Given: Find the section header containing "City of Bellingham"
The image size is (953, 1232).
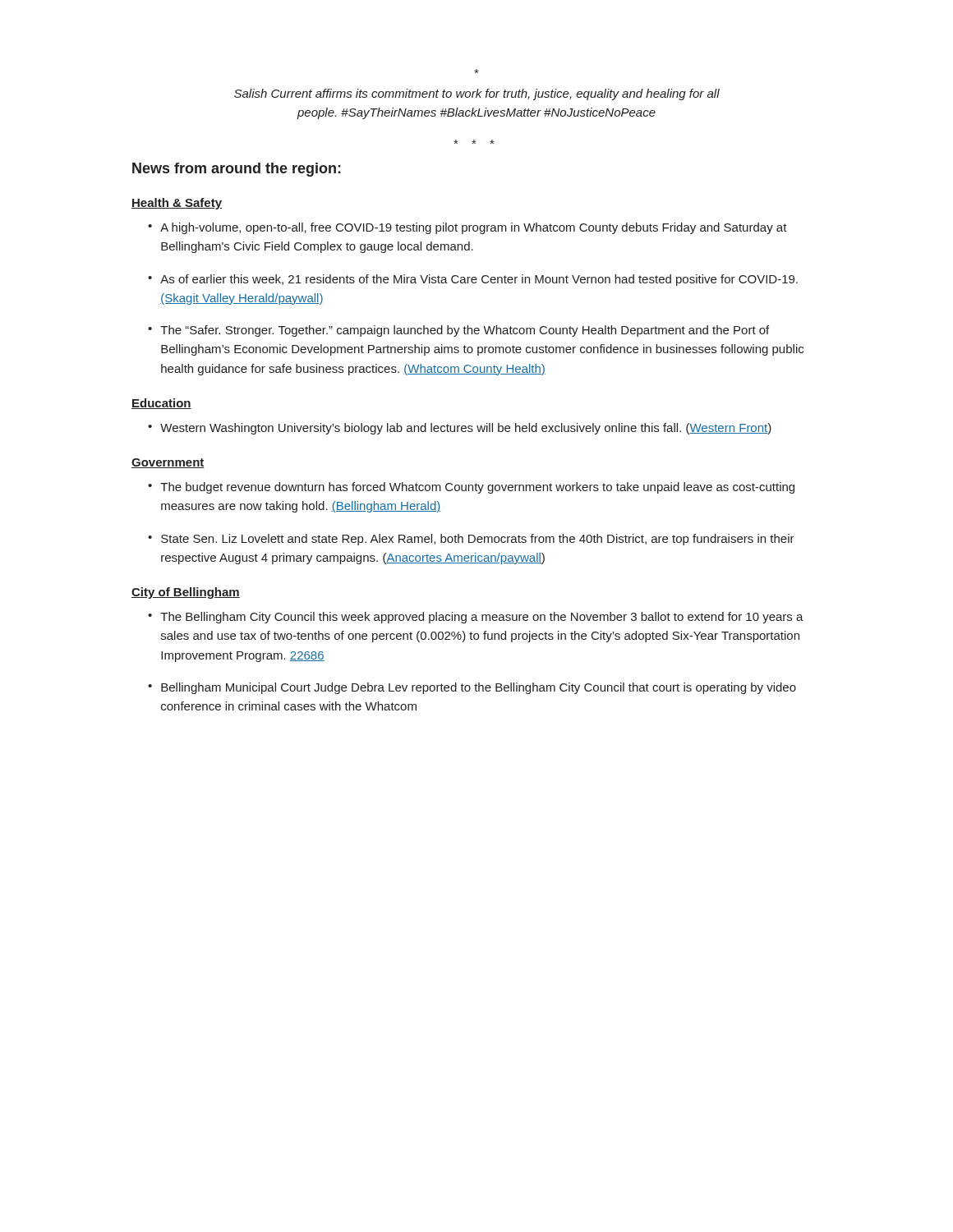Looking at the screenshot, I should coord(186,592).
